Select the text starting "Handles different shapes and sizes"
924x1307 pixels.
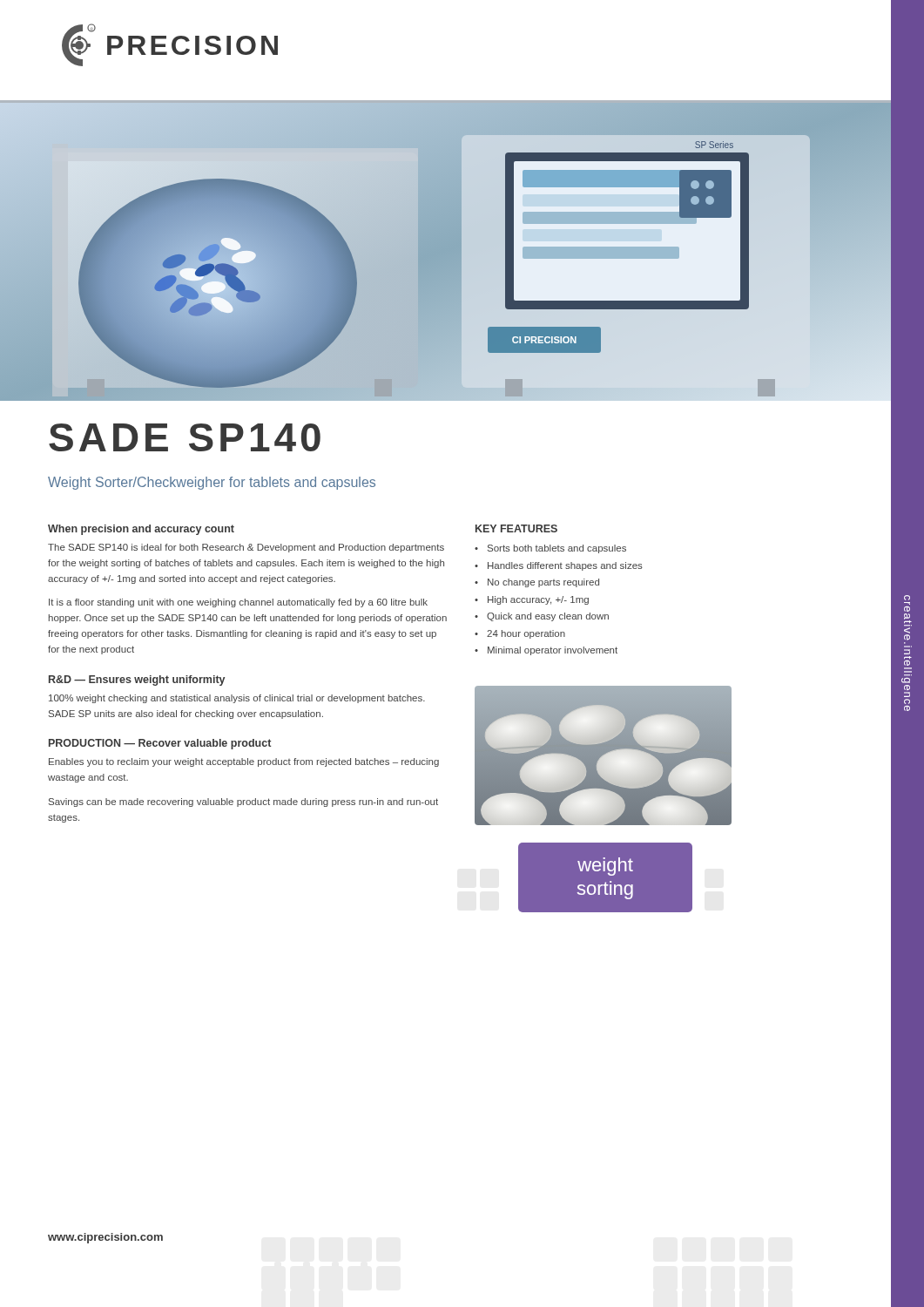(x=565, y=565)
